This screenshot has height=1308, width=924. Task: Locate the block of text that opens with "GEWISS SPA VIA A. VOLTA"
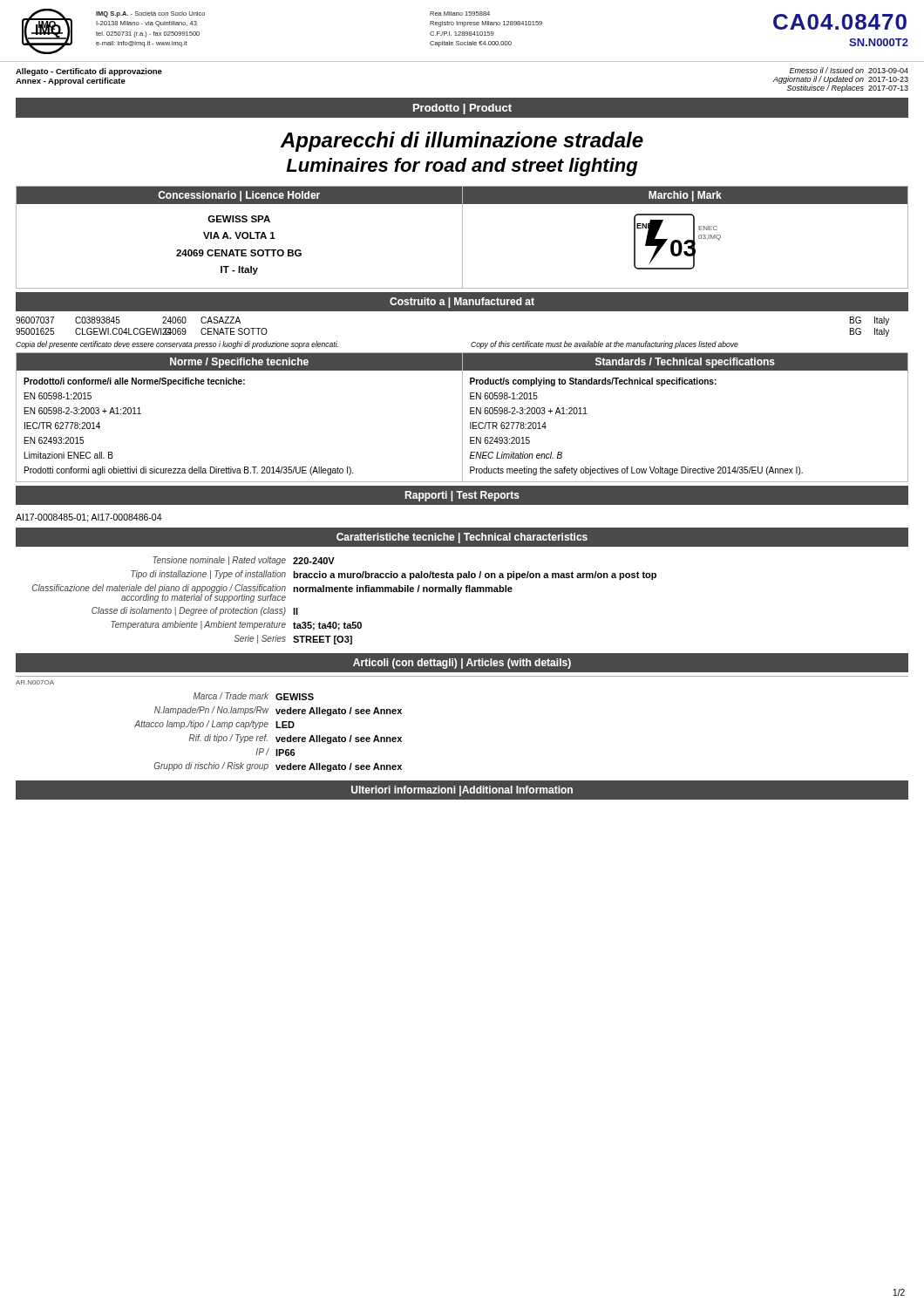[x=239, y=244]
